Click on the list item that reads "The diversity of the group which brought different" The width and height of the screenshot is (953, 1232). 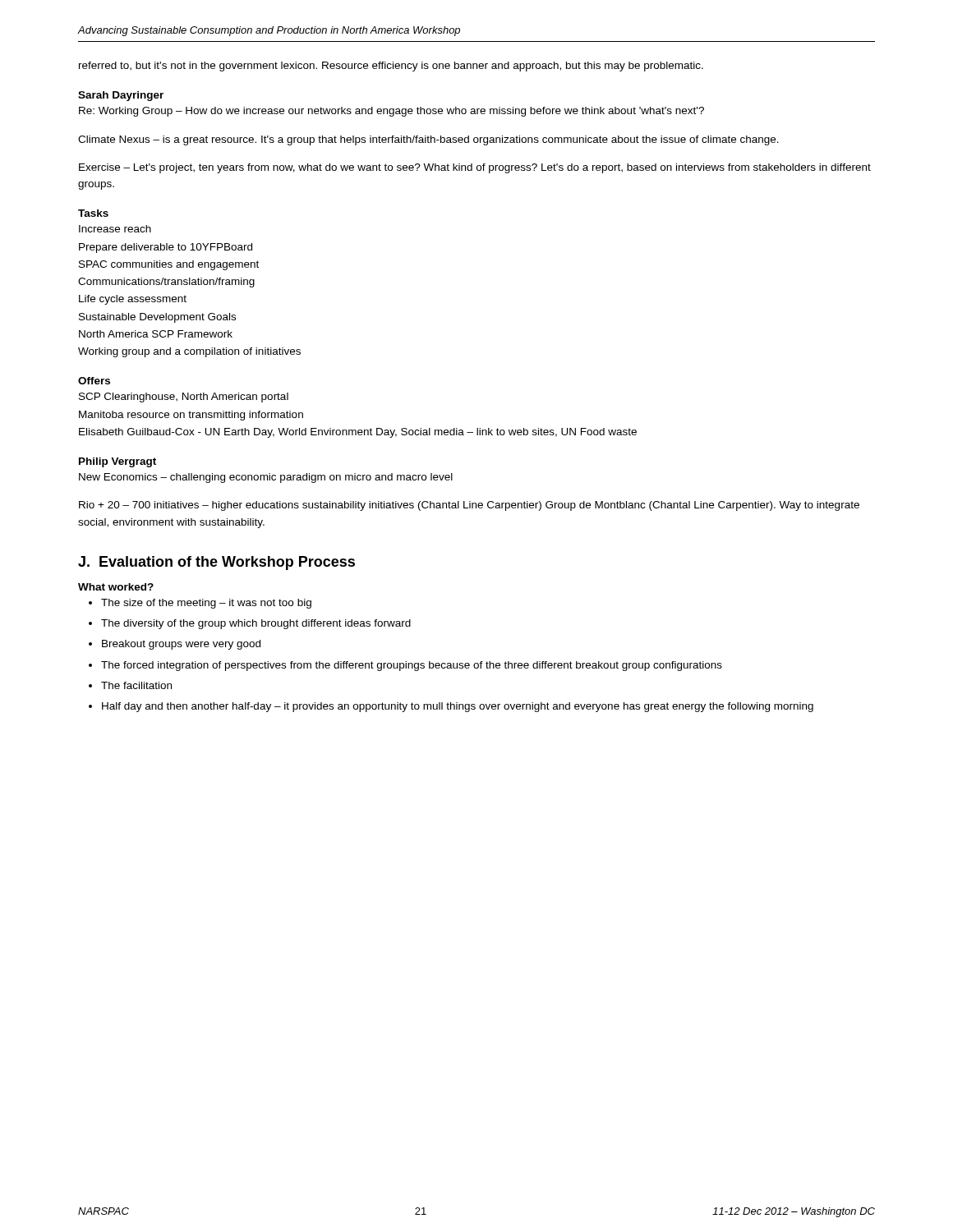pyautogui.click(x=256, y=623)
